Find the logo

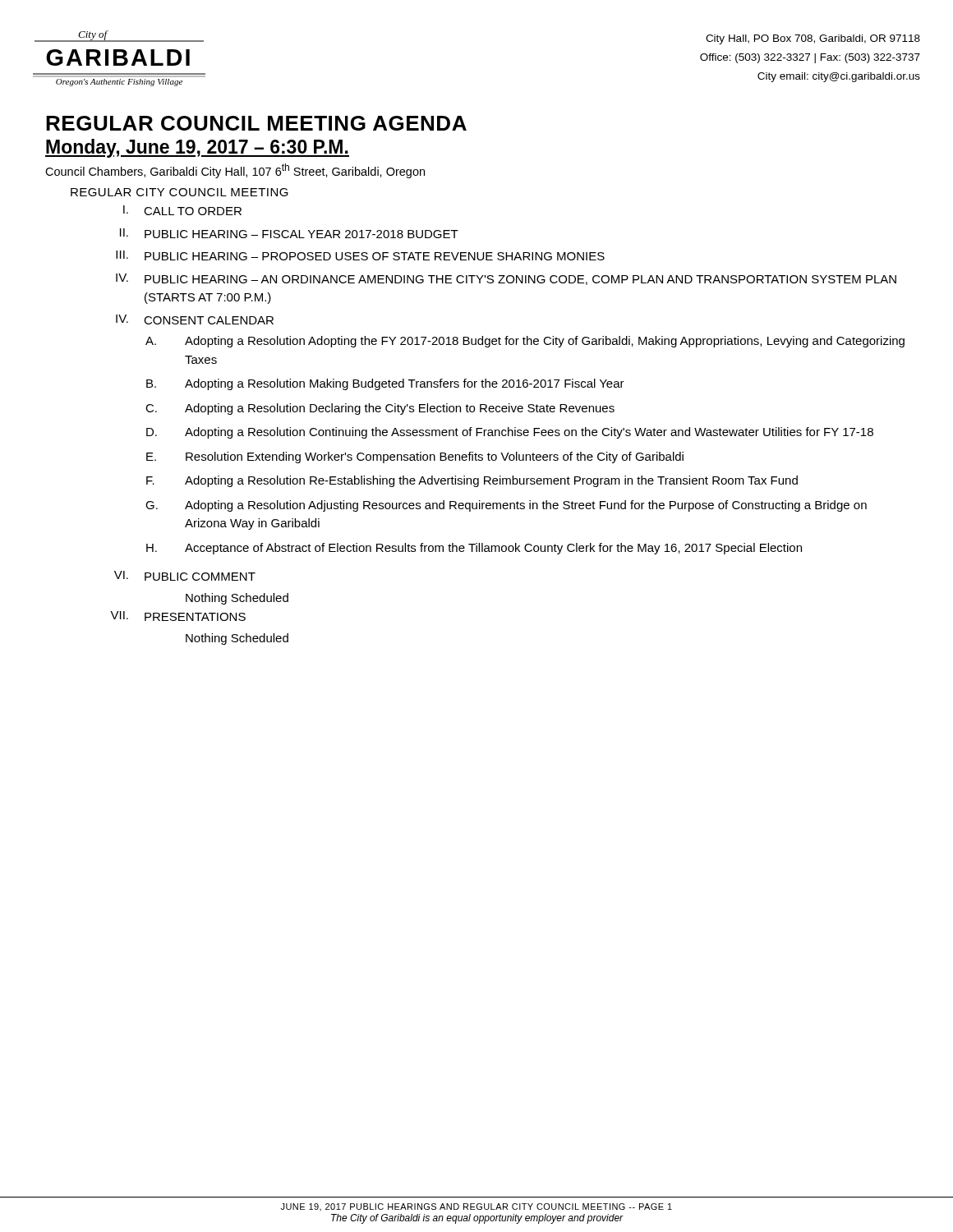point(123,61)
